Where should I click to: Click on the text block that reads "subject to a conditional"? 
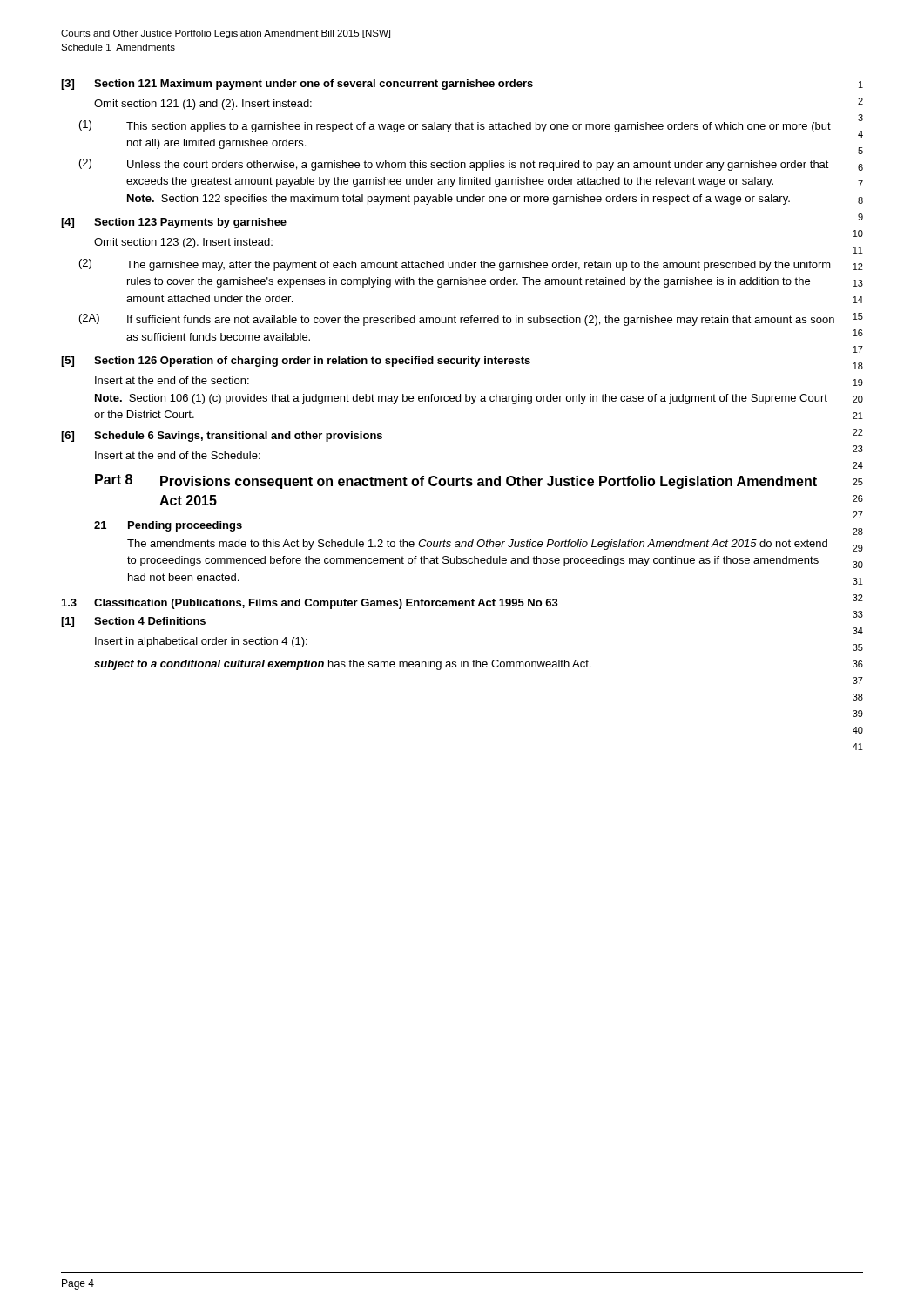[x=343, y=663]
